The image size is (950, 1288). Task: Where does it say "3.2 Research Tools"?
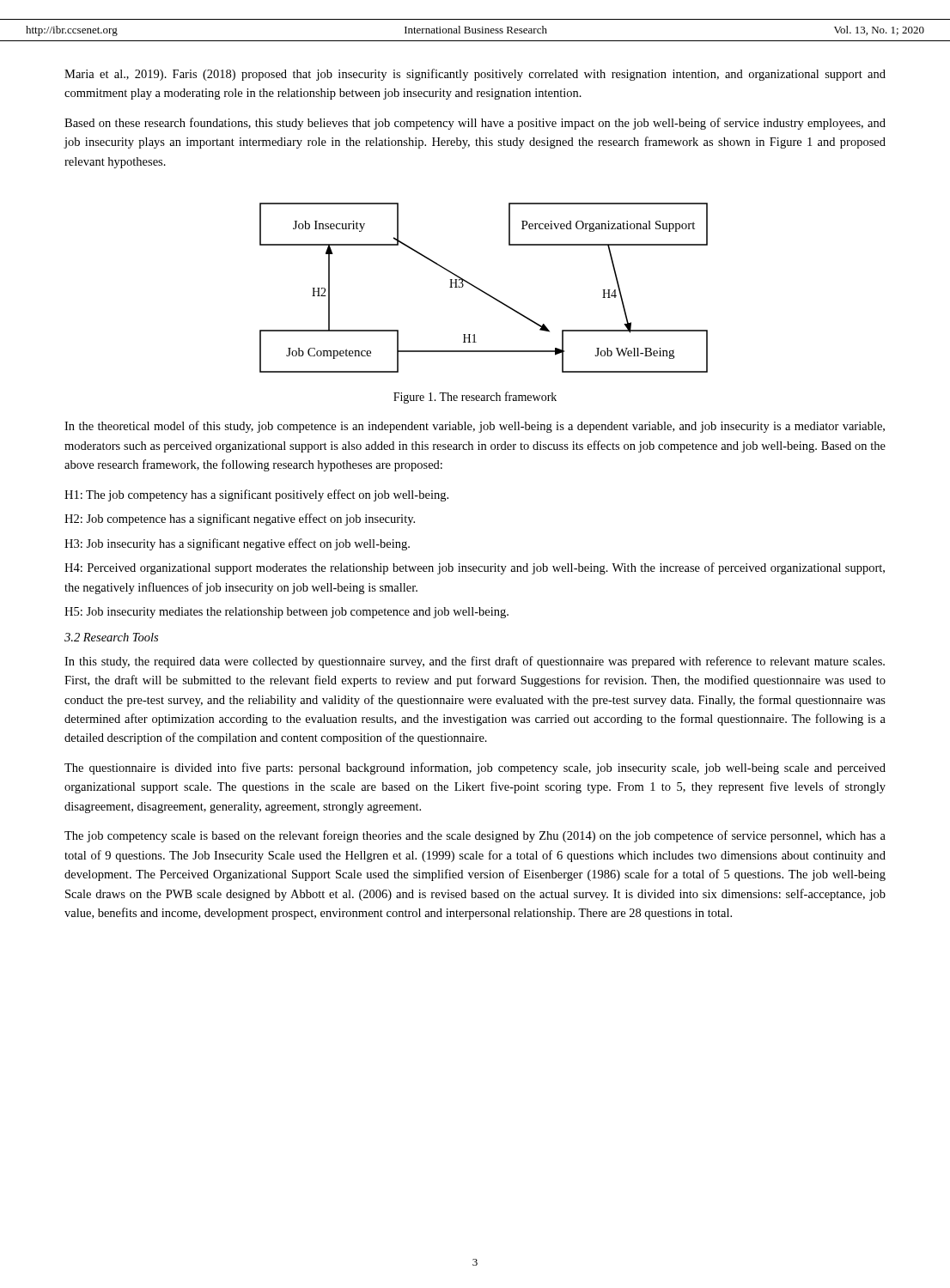tap(112, 637)
